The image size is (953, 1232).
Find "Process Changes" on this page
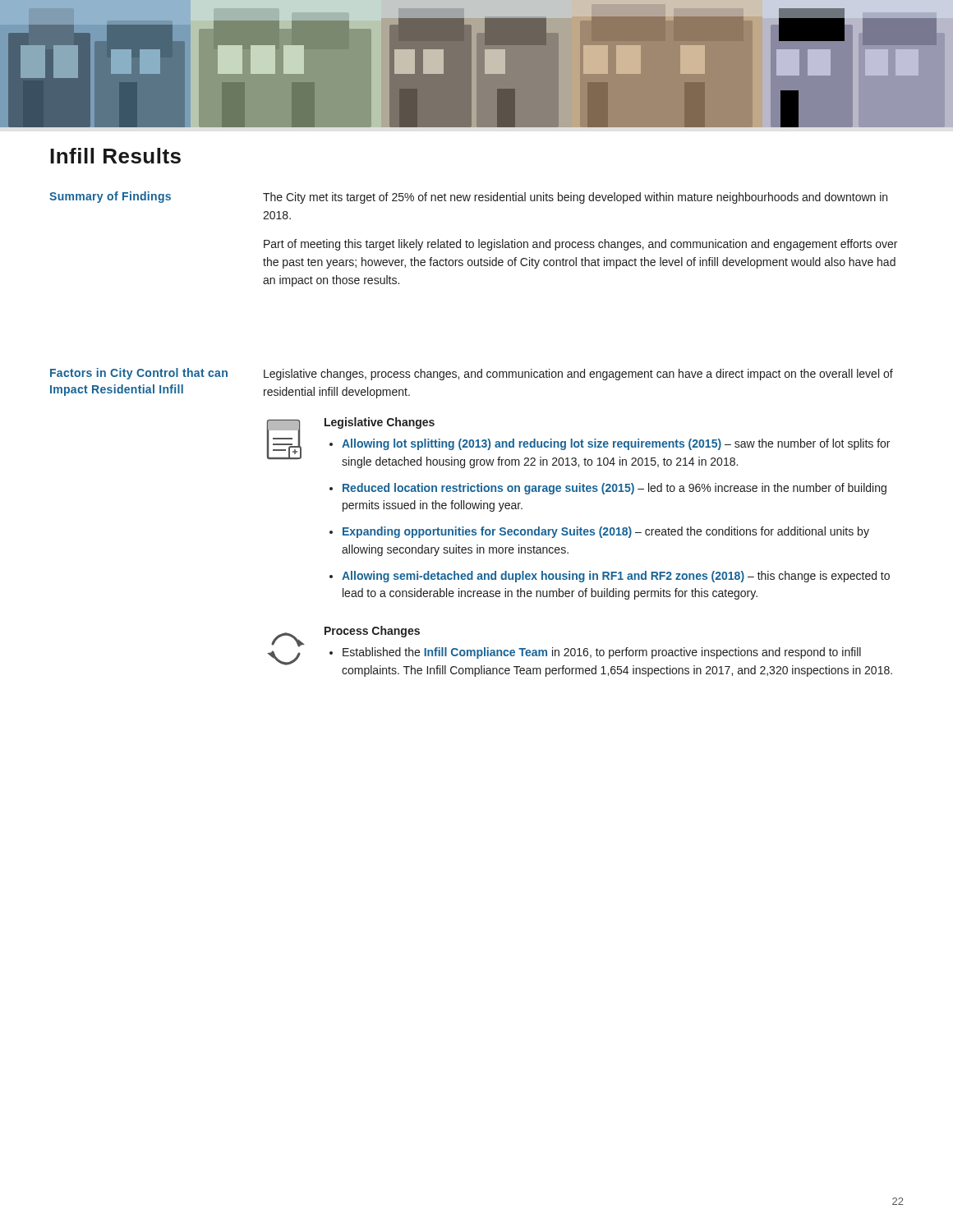pyautogui.click(x=372, y=631)
